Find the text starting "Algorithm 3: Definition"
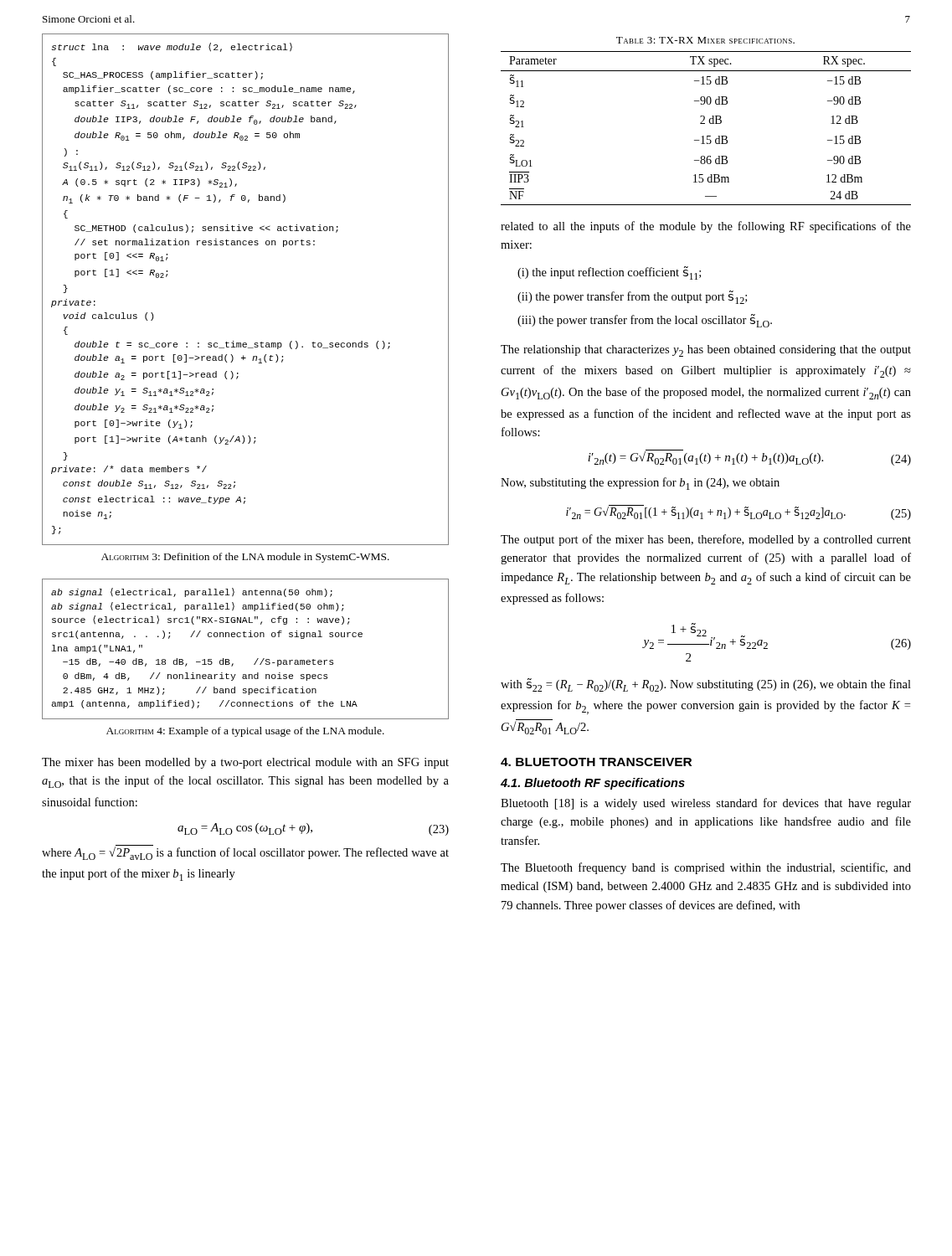 point(245,556)
